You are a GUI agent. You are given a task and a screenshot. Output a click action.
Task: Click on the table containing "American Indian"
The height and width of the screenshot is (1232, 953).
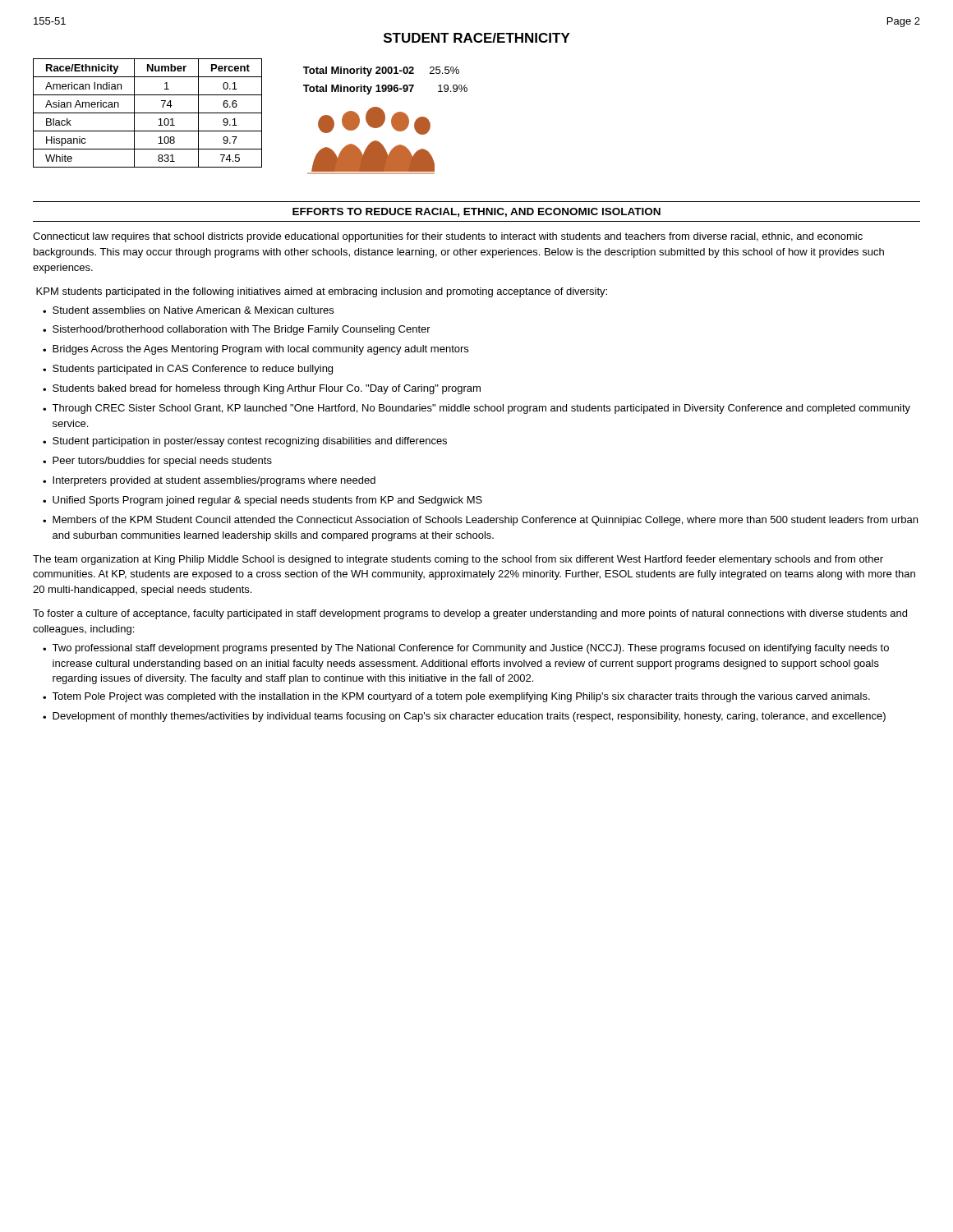pos(147,113)
